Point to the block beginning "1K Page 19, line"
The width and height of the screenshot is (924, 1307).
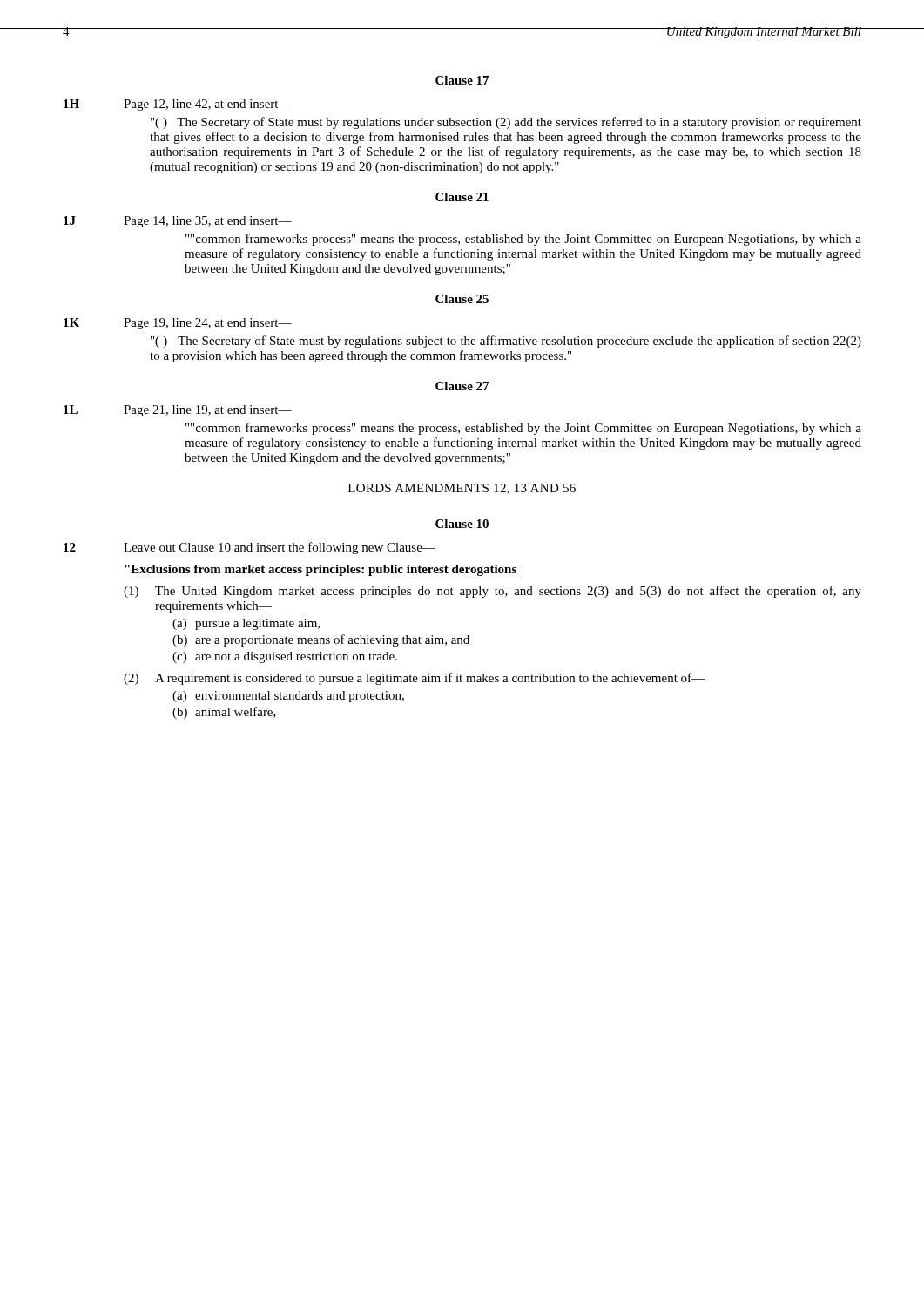point(462,339)
